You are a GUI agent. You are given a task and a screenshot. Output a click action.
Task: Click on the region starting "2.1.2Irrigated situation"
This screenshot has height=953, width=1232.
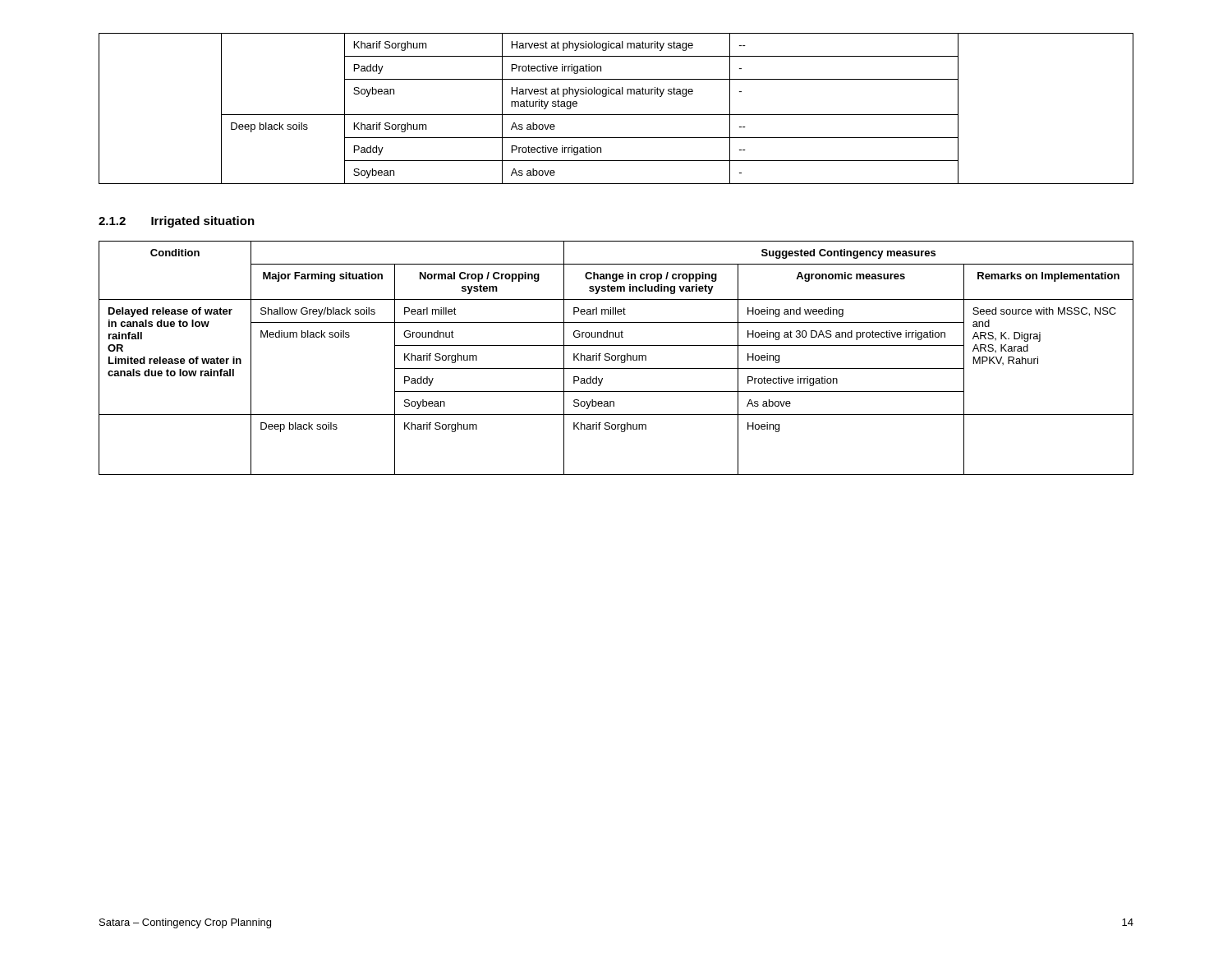177,221
